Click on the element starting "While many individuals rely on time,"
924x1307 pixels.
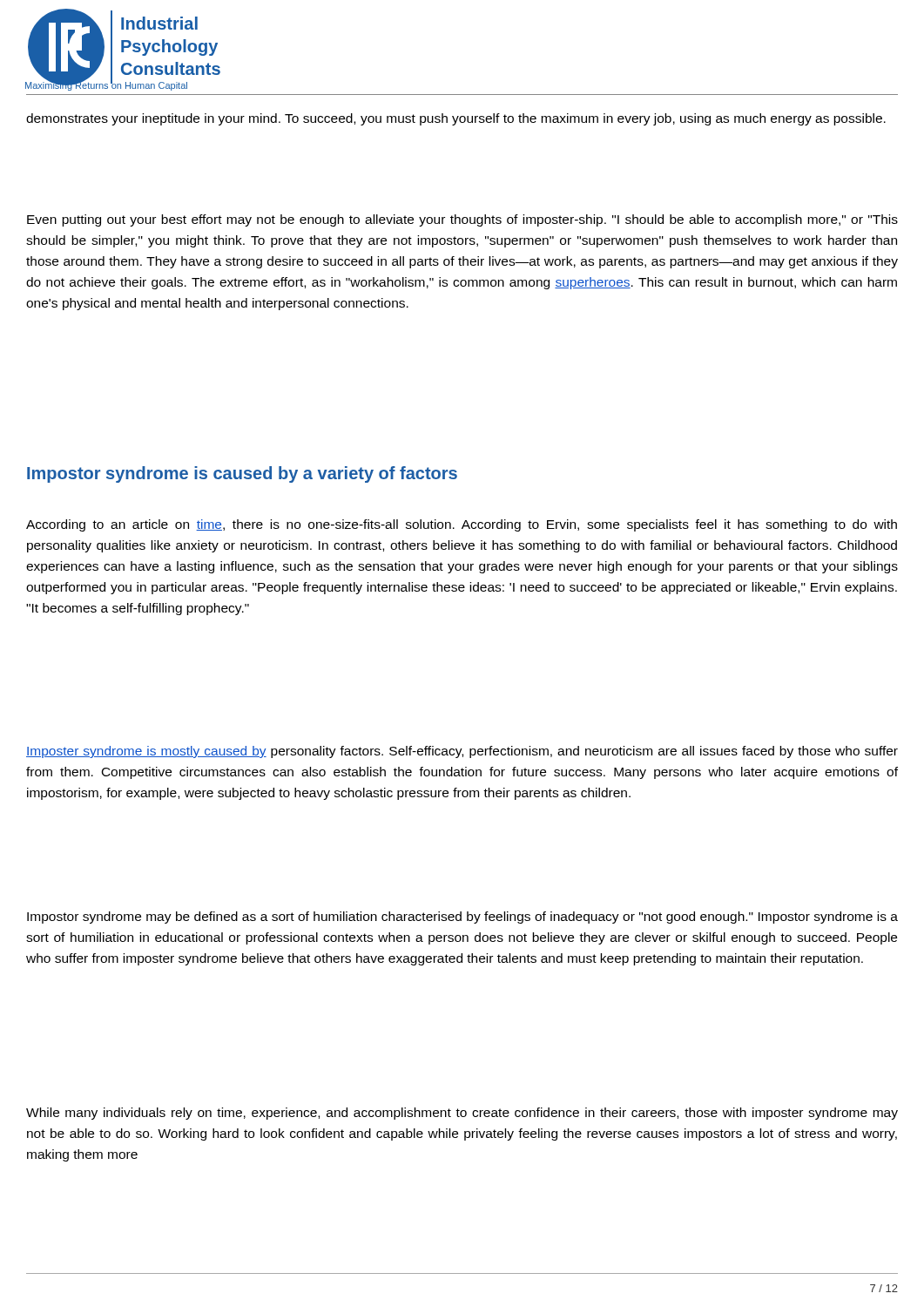click(x=462, y=1133)
